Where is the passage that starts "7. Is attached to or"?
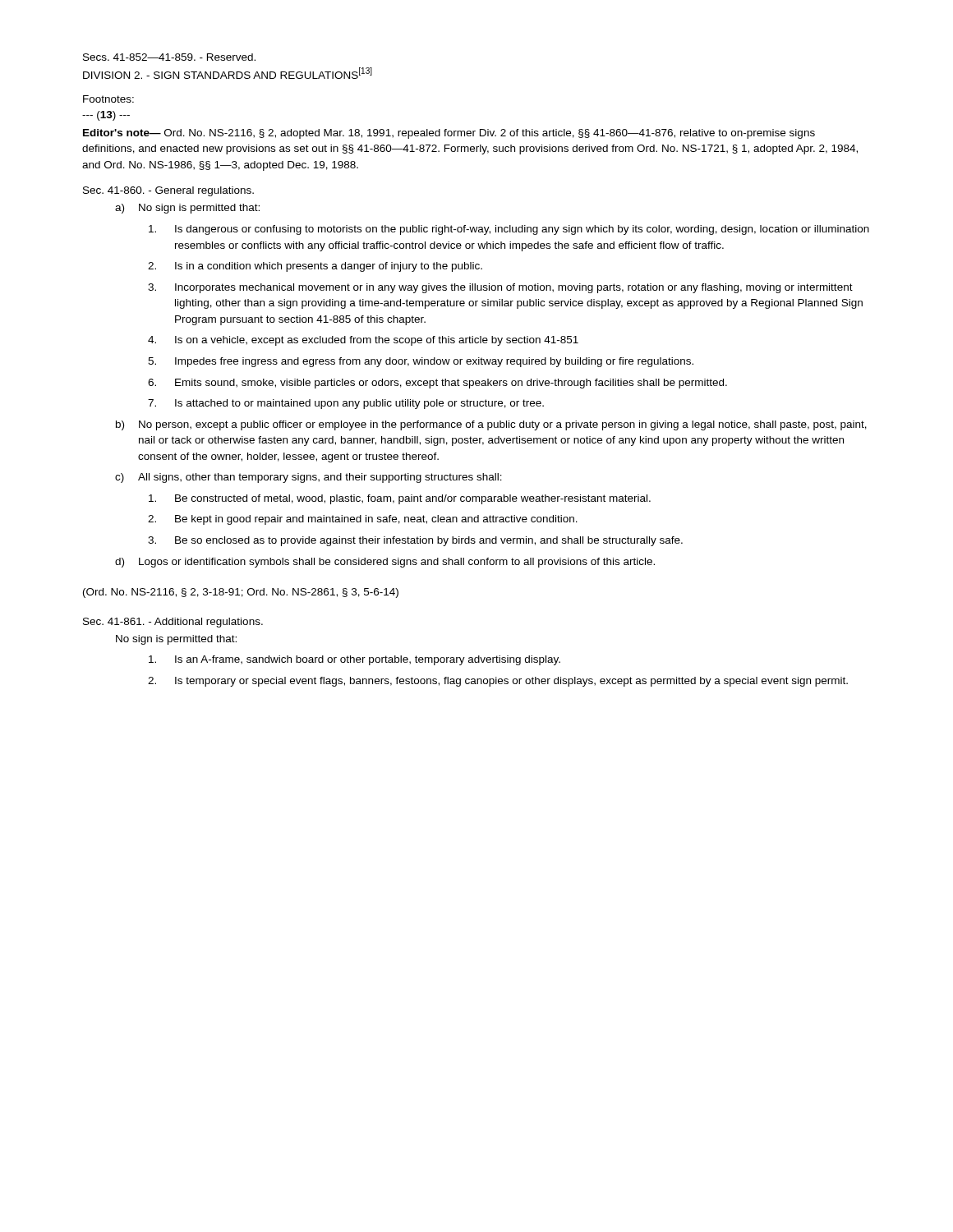This screenshot has height=1232, width=953. point(509,403)
